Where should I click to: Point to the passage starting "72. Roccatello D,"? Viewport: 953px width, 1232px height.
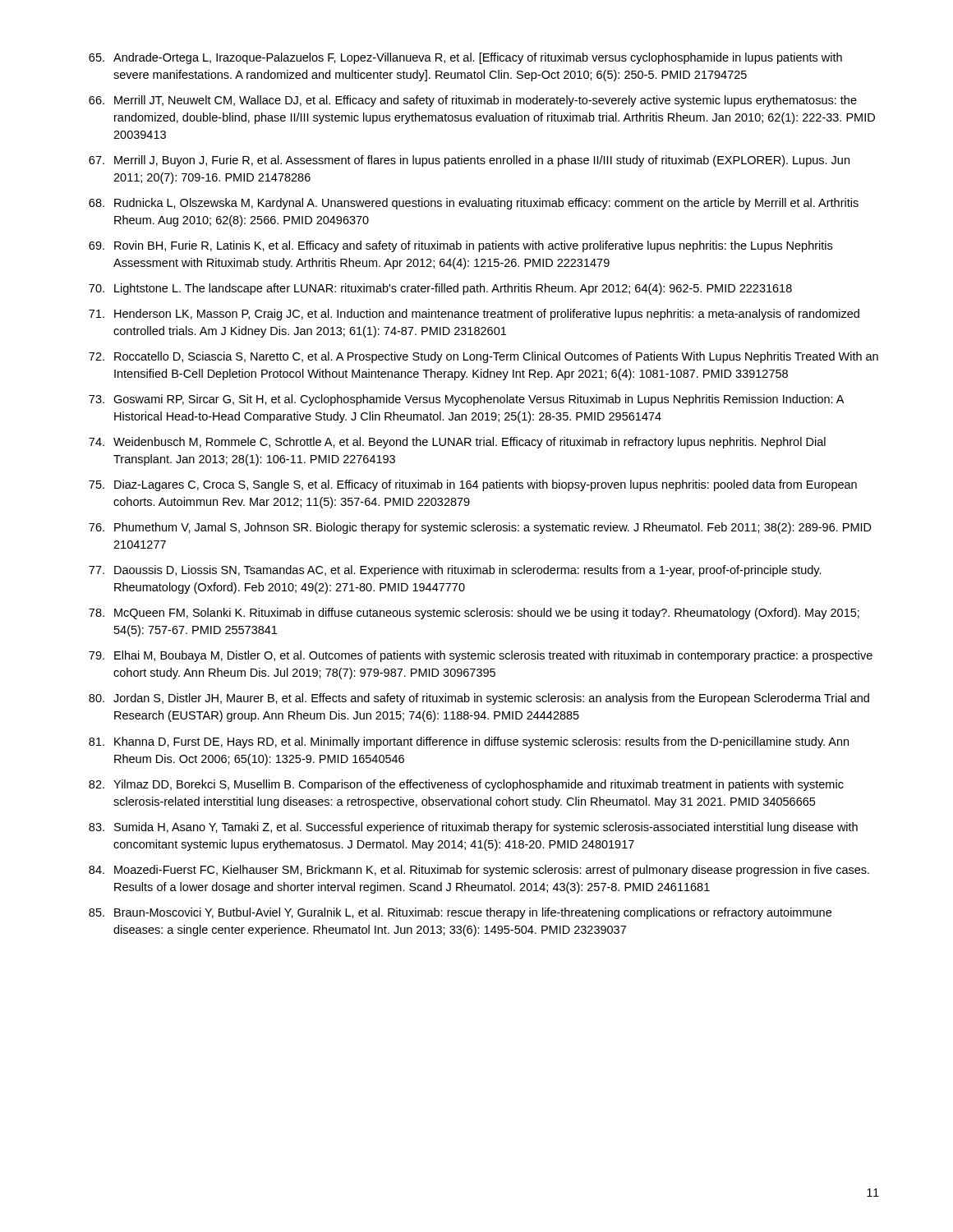[476, 366]
